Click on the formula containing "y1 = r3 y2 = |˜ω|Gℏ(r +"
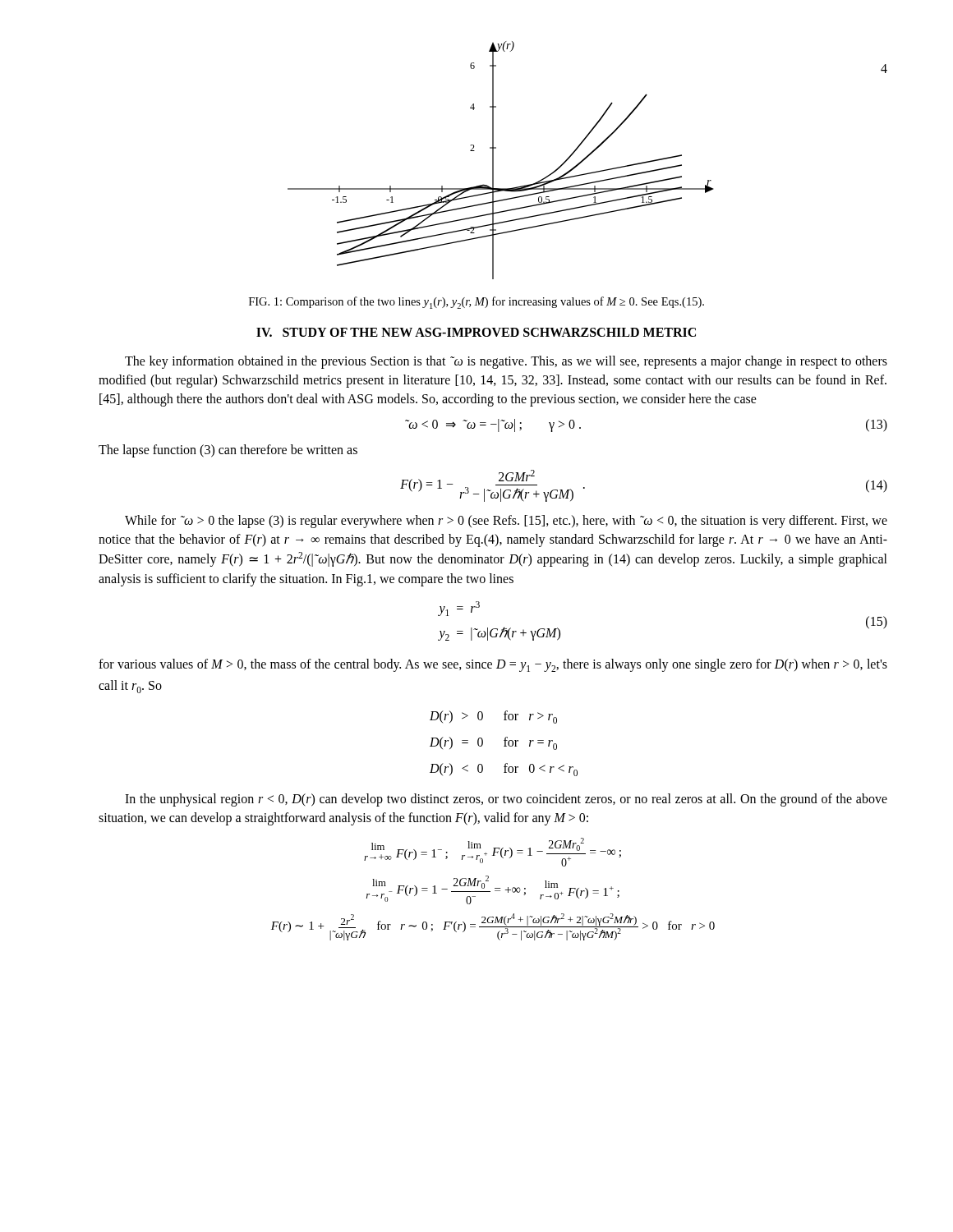The width and height of the screenshot is (953, 1232). 478,629
